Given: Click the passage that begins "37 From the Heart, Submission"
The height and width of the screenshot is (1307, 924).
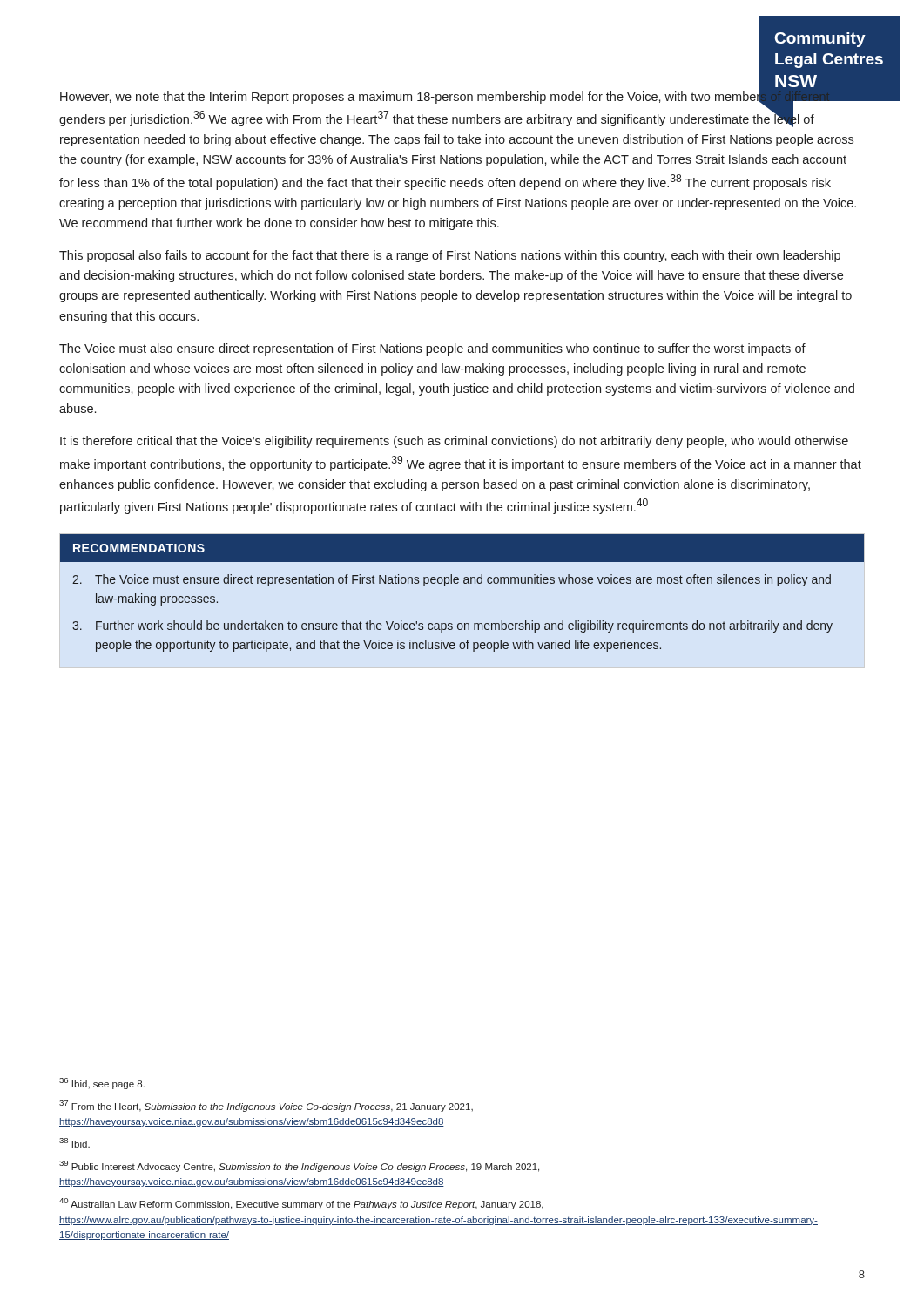Looking at the screenshot, I should pos(266,1112).
